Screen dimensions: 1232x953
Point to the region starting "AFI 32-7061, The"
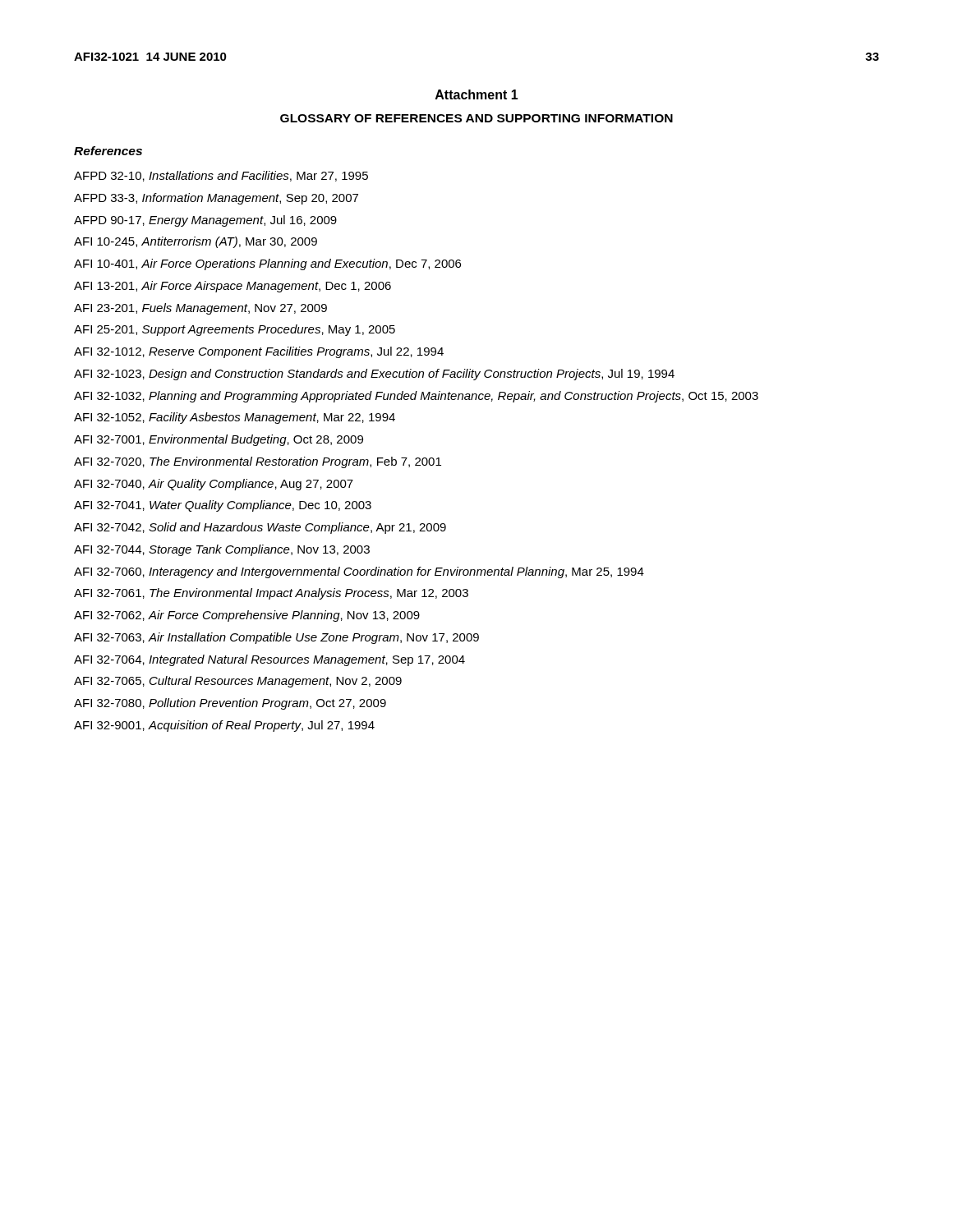click(271, 593)
